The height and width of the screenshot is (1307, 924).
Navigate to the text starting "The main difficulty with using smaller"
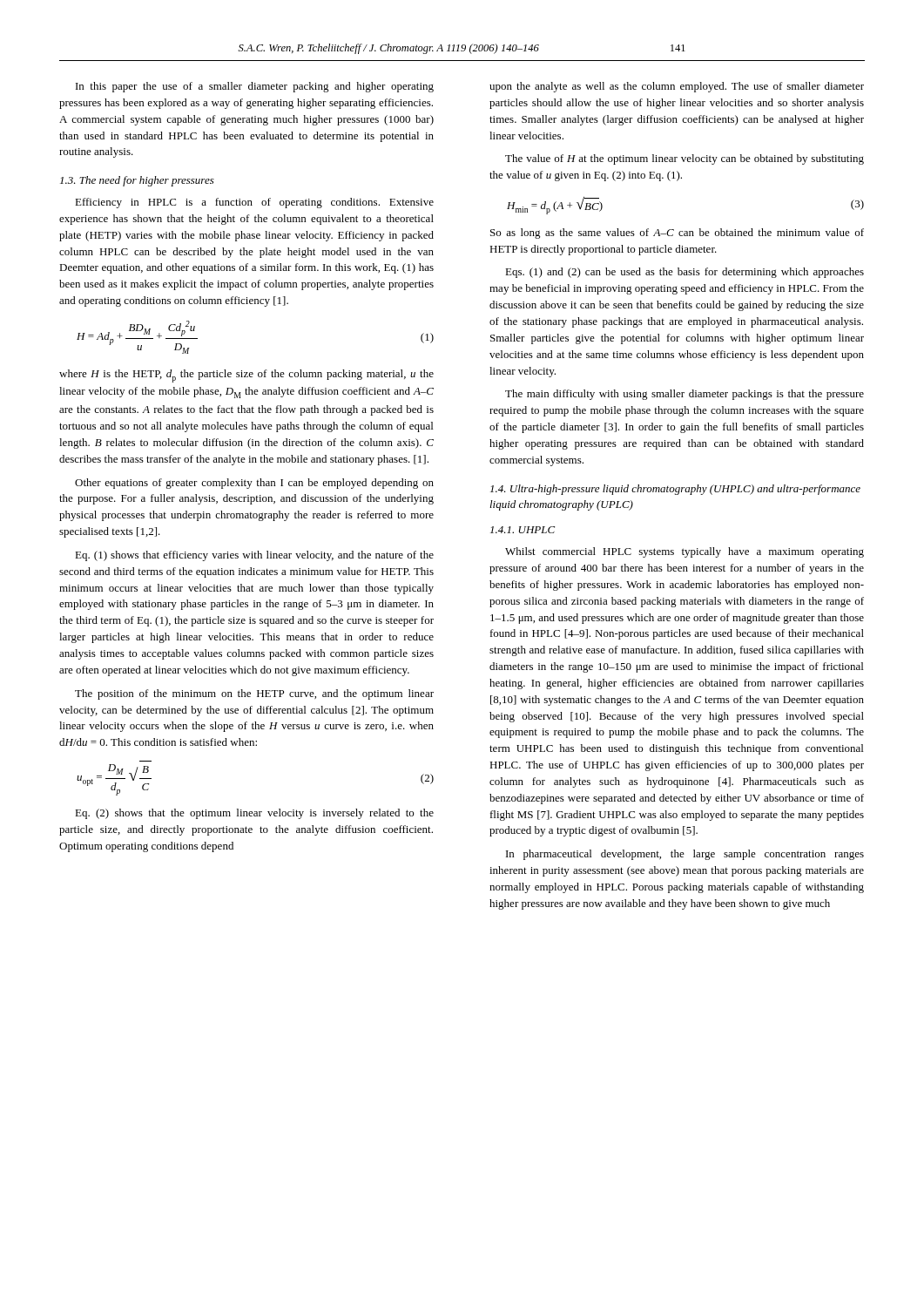click(677, 427)
